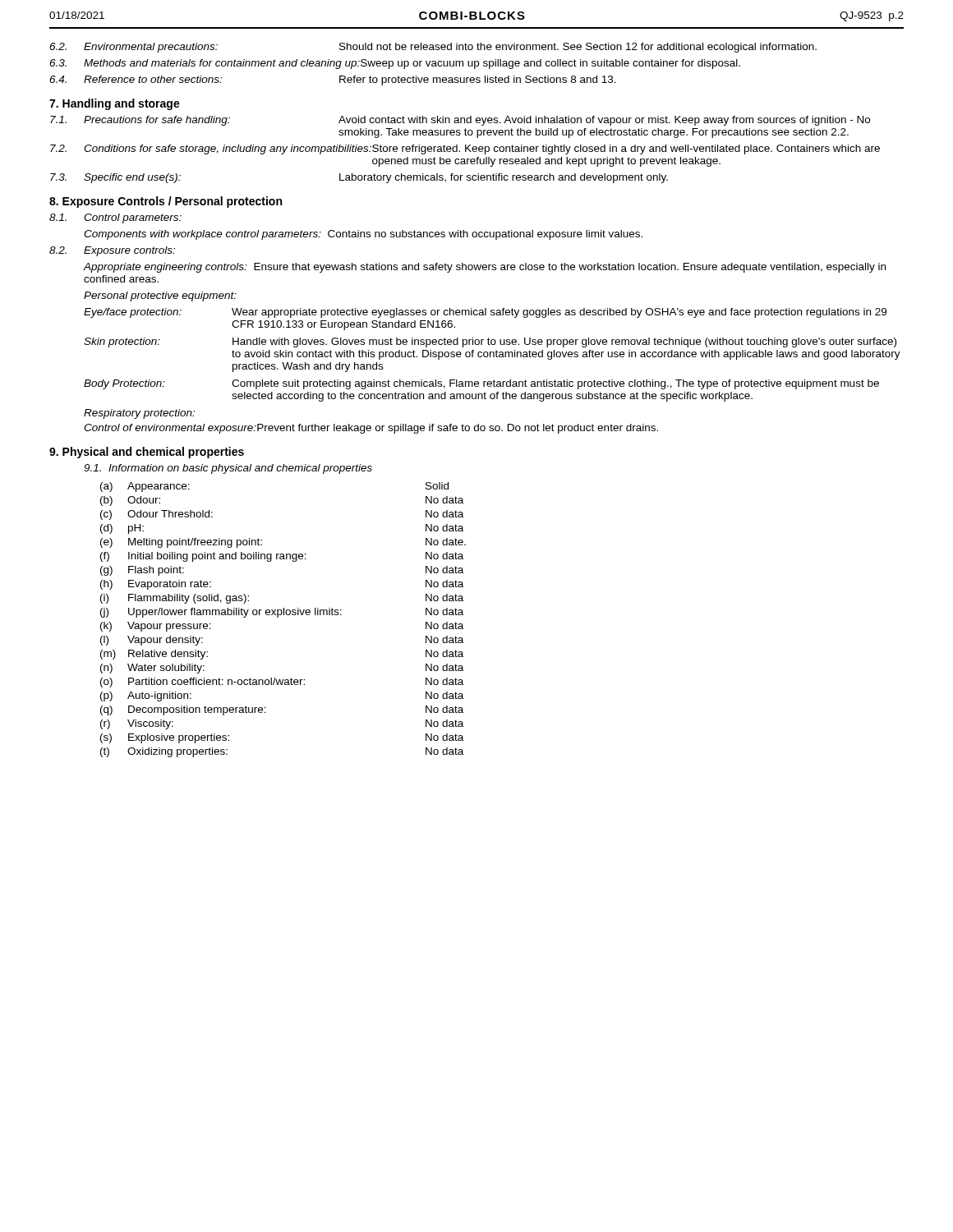Screen dimensions: 1232x953
Task: Where does it say "Respiratory protection:"?
Action: point(140,413)
